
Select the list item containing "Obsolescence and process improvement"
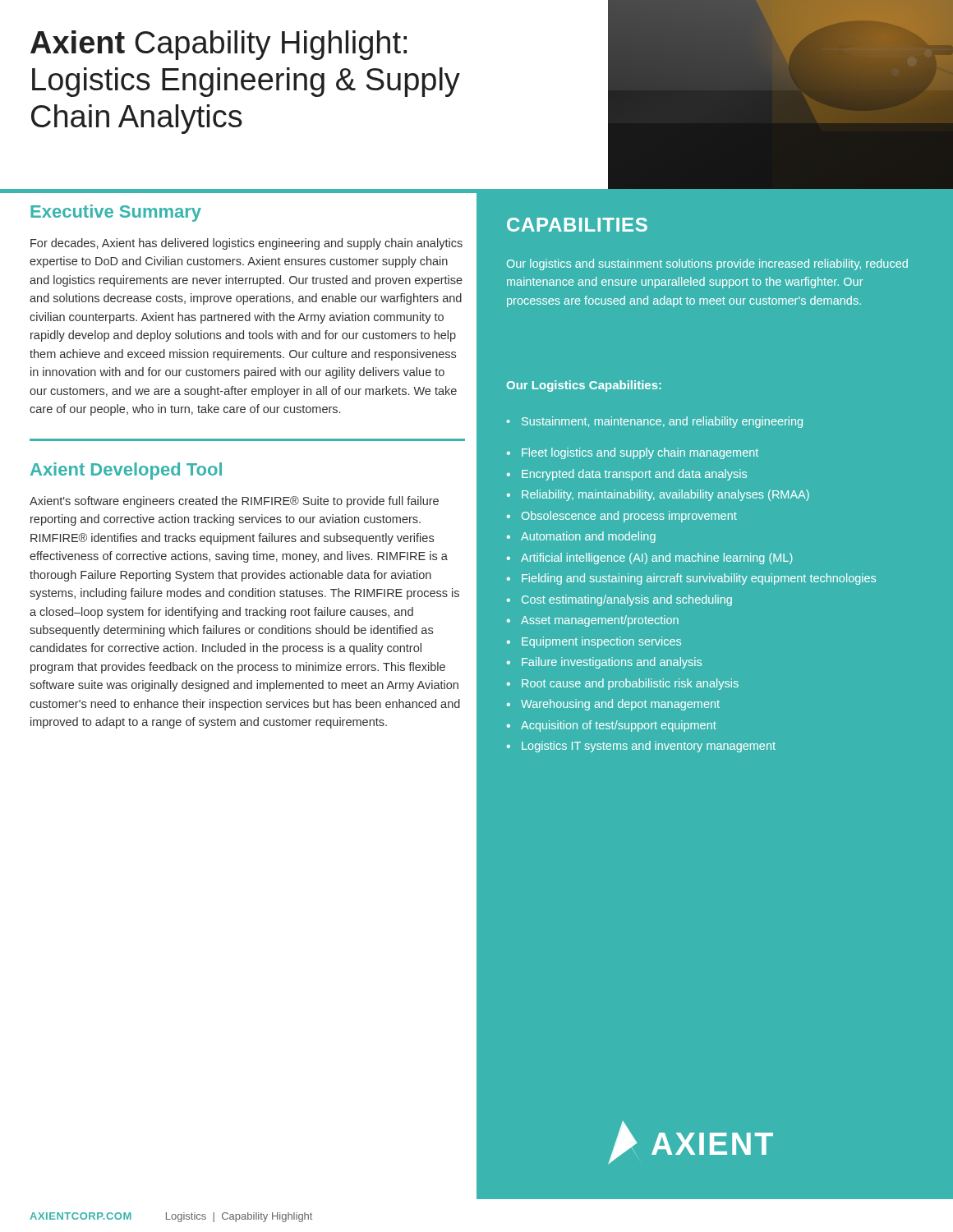[x=707, y=516]
